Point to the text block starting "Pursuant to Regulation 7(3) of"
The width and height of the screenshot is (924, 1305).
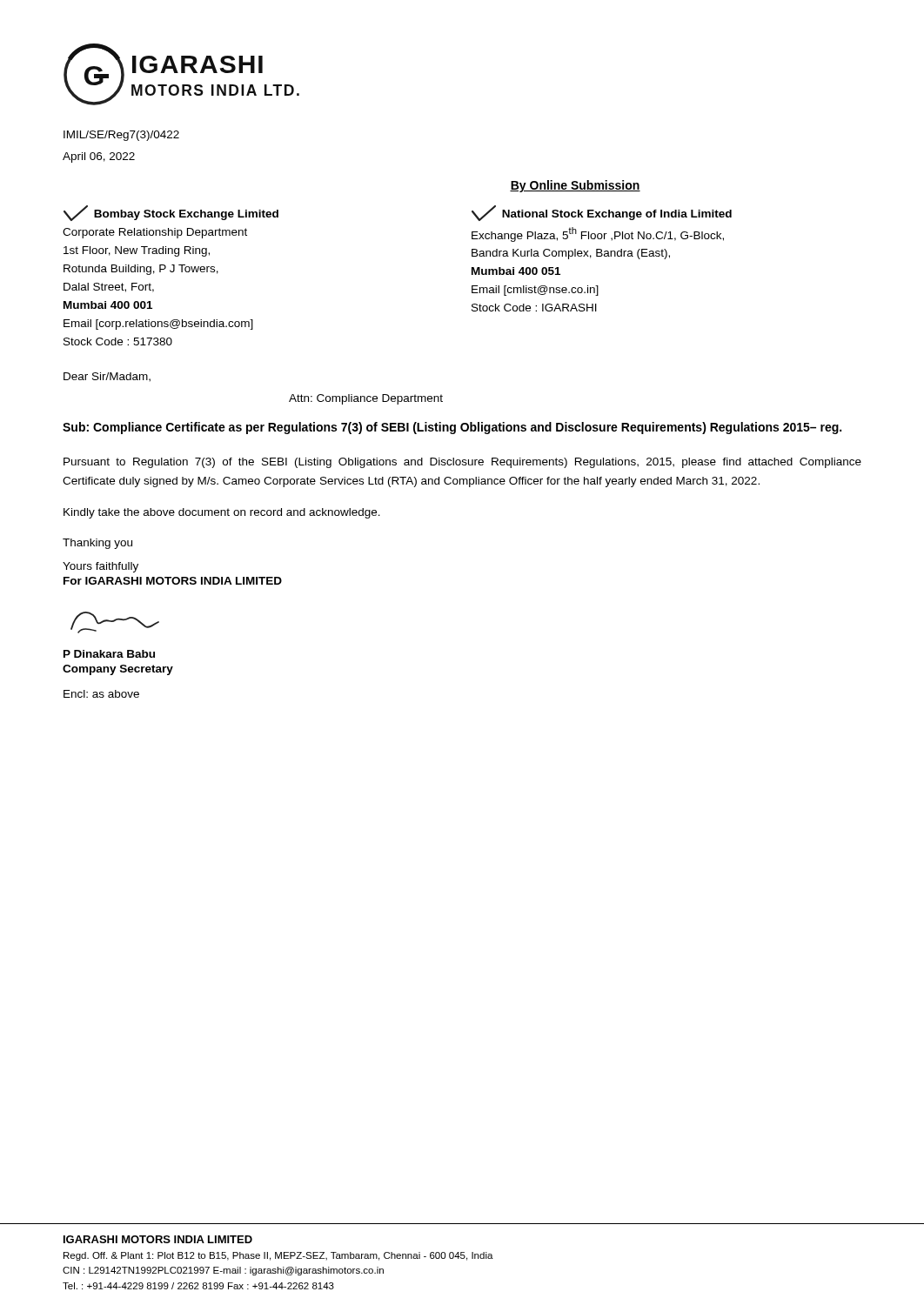[462, 471]
